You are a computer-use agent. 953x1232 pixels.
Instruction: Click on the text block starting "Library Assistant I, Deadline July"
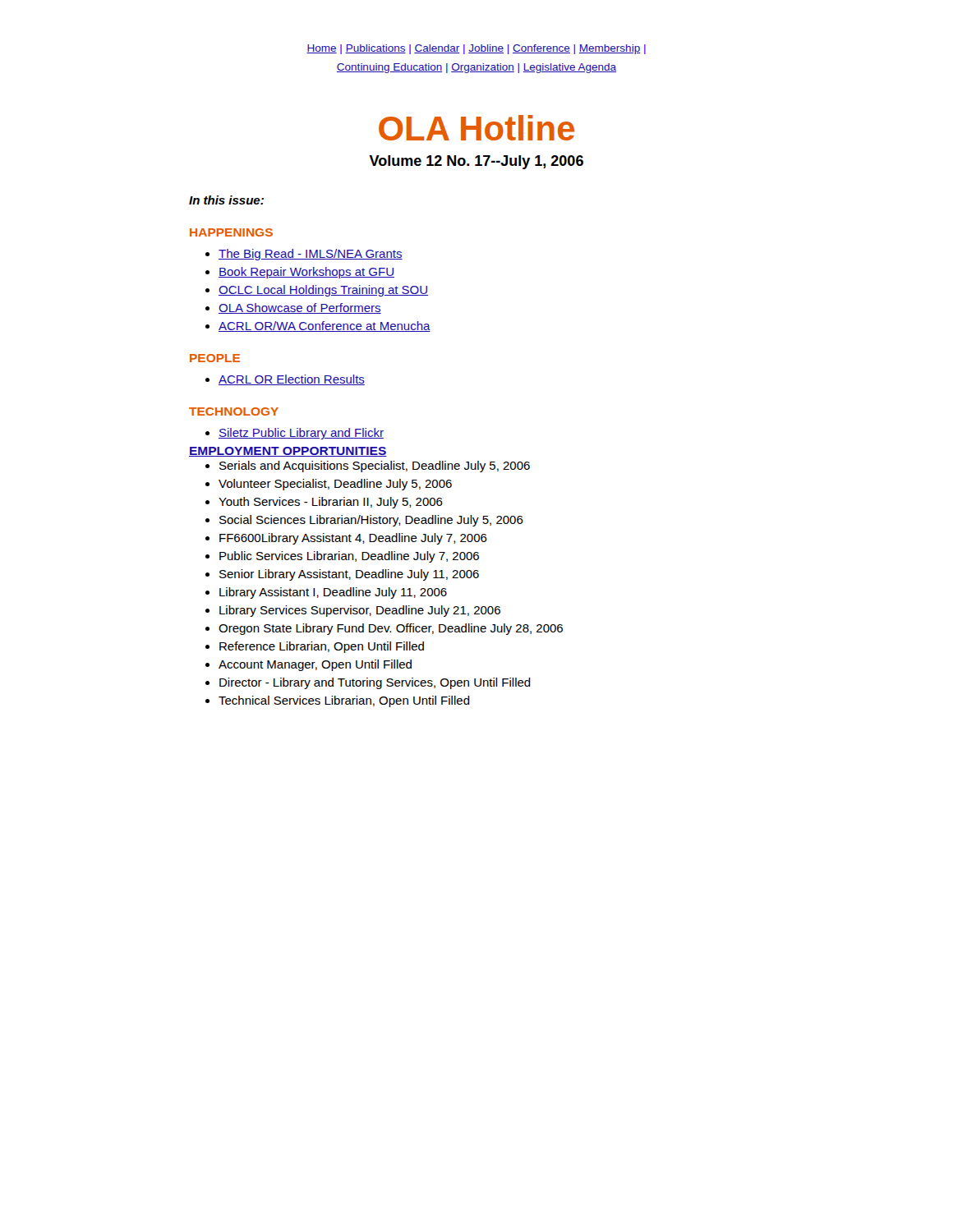click(x=333, y=592)
